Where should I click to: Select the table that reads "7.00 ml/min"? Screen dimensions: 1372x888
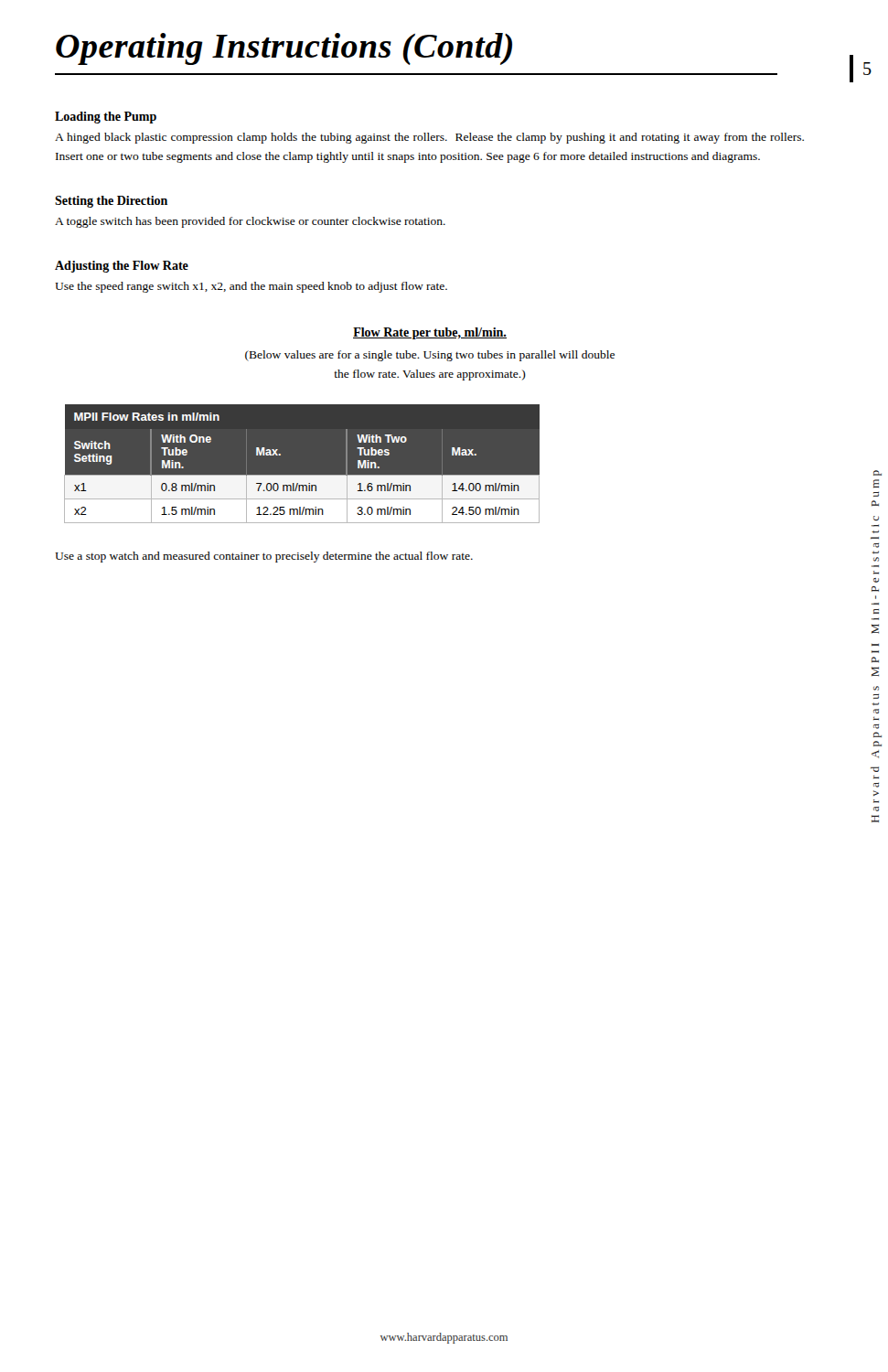(434, 463)
